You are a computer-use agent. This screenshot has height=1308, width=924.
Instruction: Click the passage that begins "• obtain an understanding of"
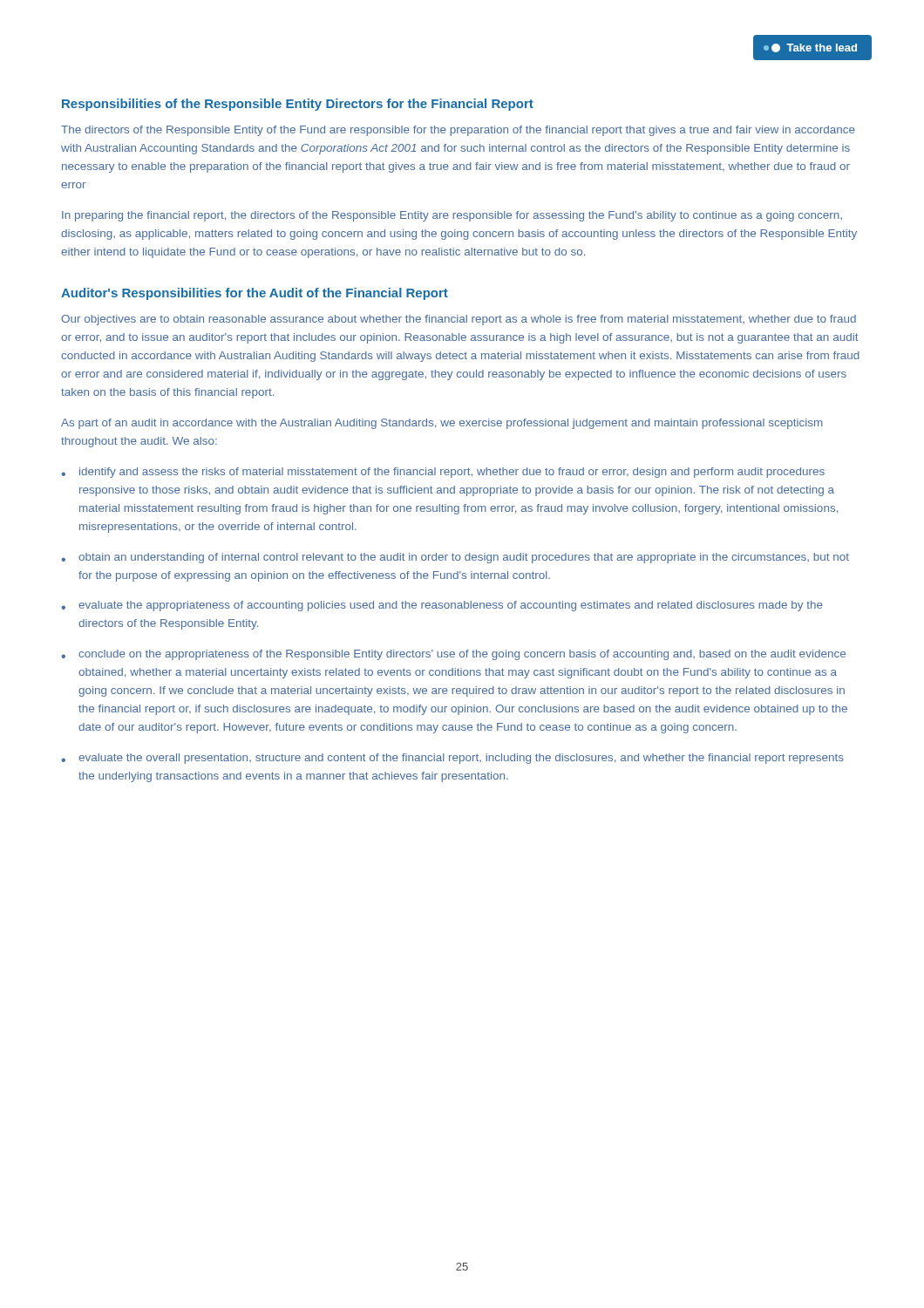[462, 566]
